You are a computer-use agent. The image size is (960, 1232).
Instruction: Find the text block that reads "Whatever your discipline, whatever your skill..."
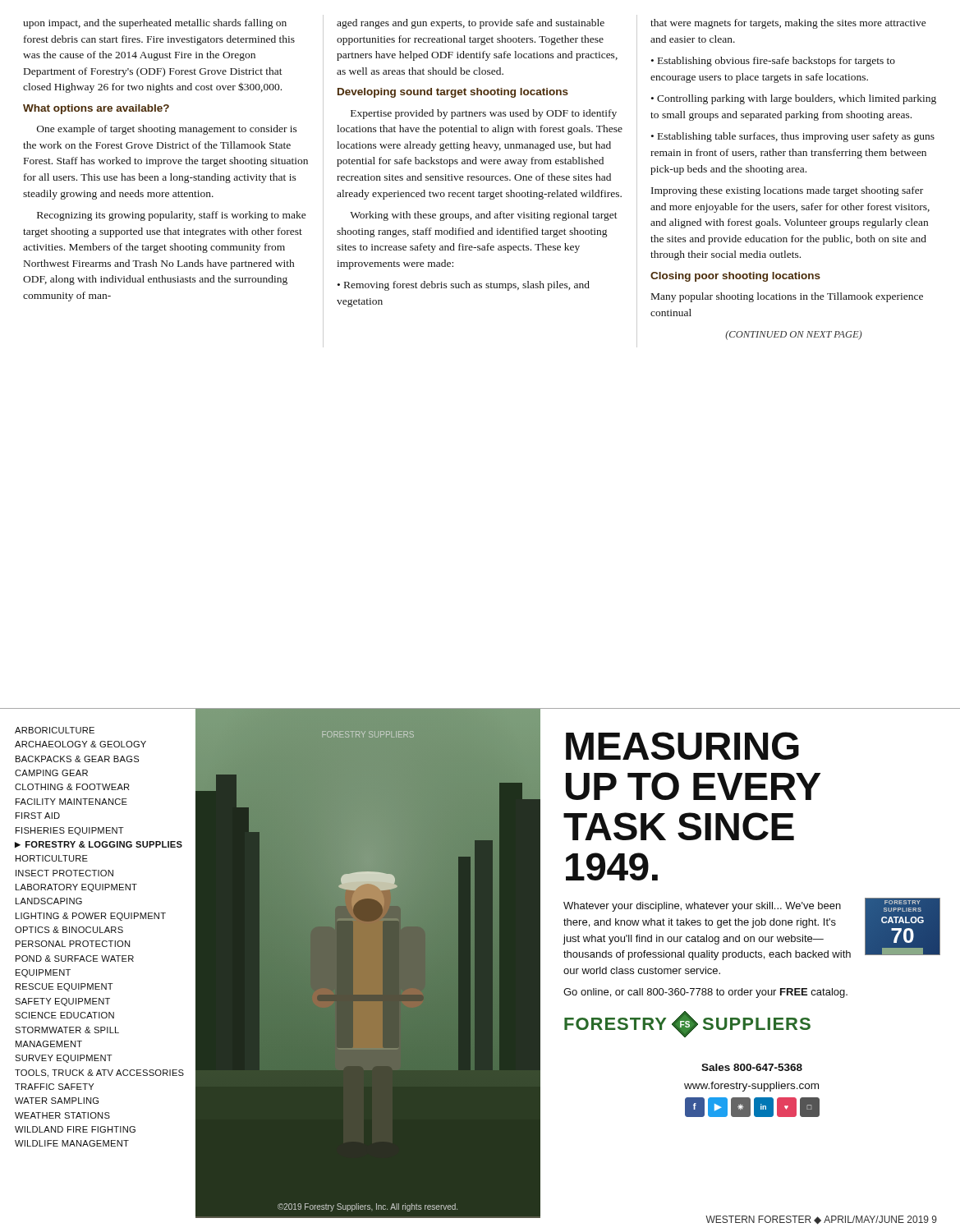point(752,938)
